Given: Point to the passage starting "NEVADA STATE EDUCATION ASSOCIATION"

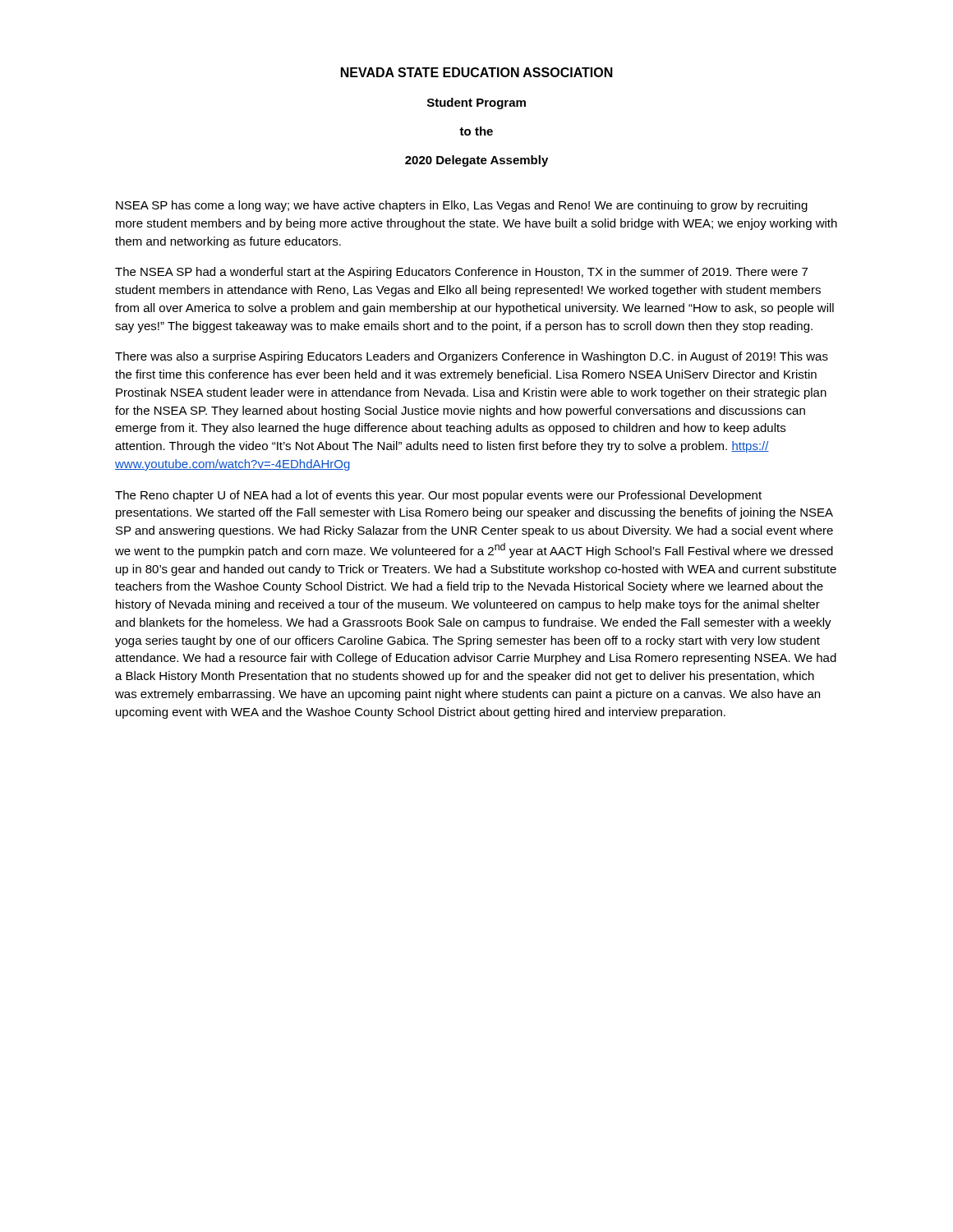Looking at the screenshot, I should [476, 73].
